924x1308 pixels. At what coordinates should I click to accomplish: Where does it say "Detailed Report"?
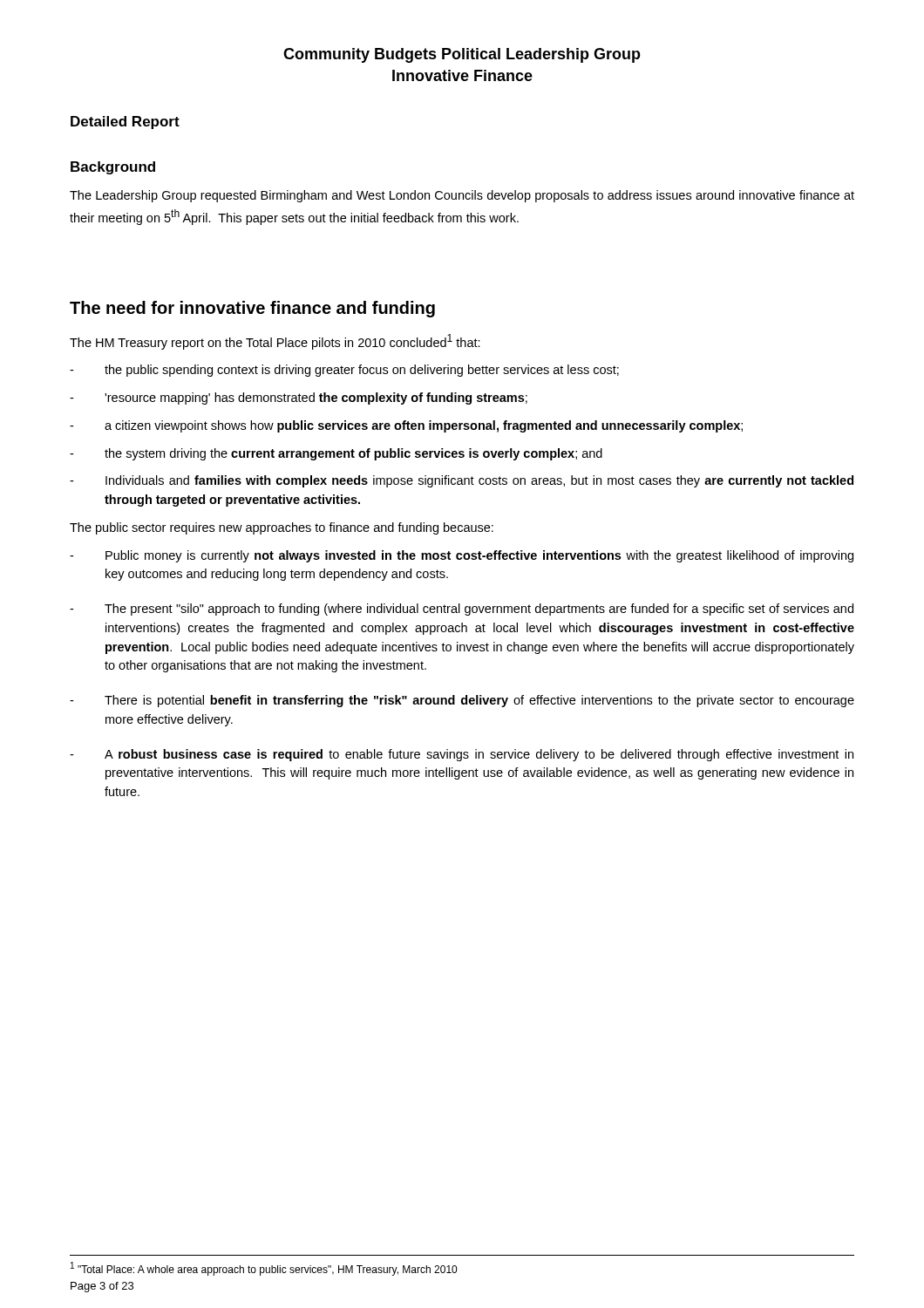125,122
